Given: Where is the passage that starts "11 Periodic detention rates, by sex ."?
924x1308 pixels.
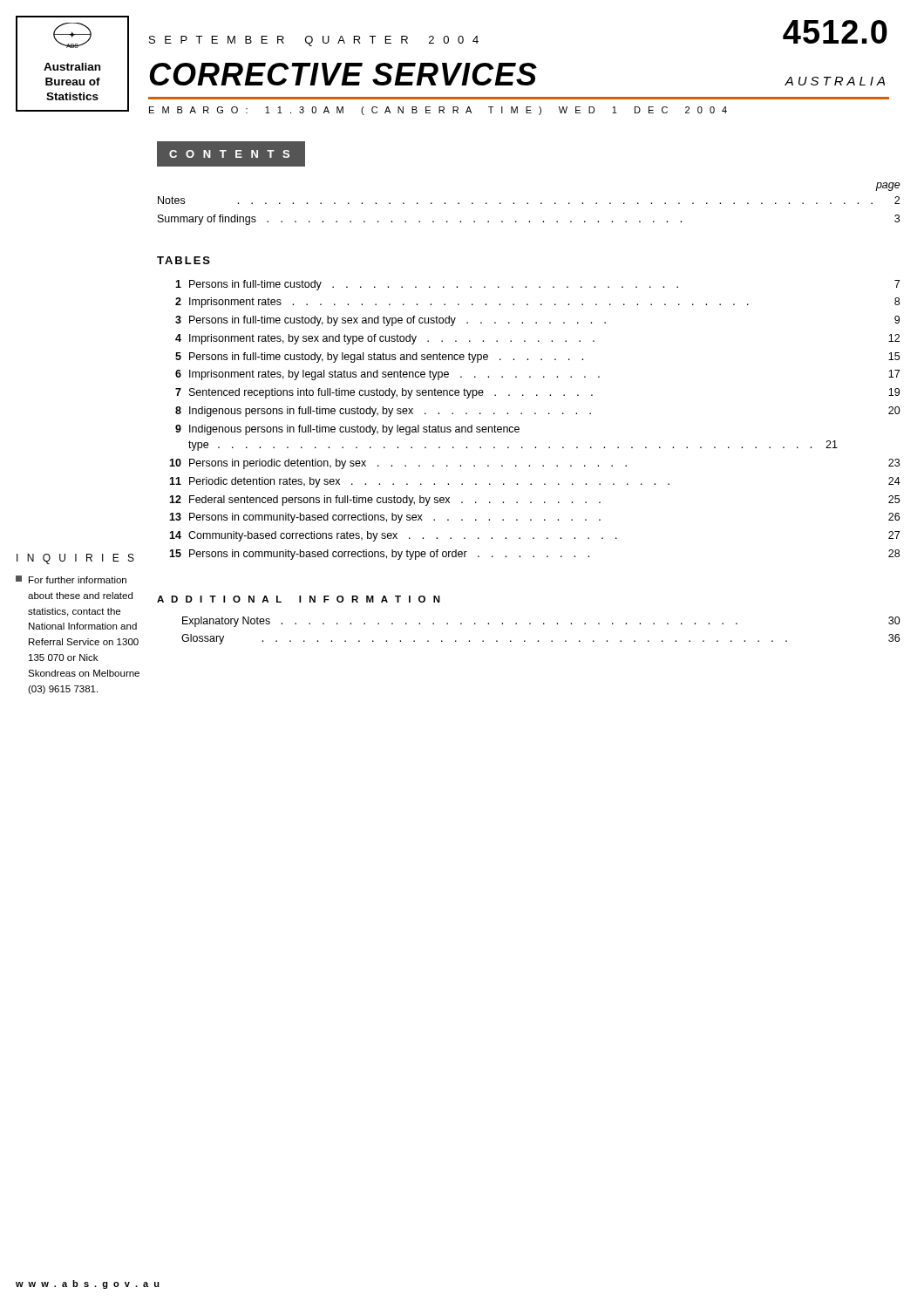Looking at the screenshot, I should [529, 481].
